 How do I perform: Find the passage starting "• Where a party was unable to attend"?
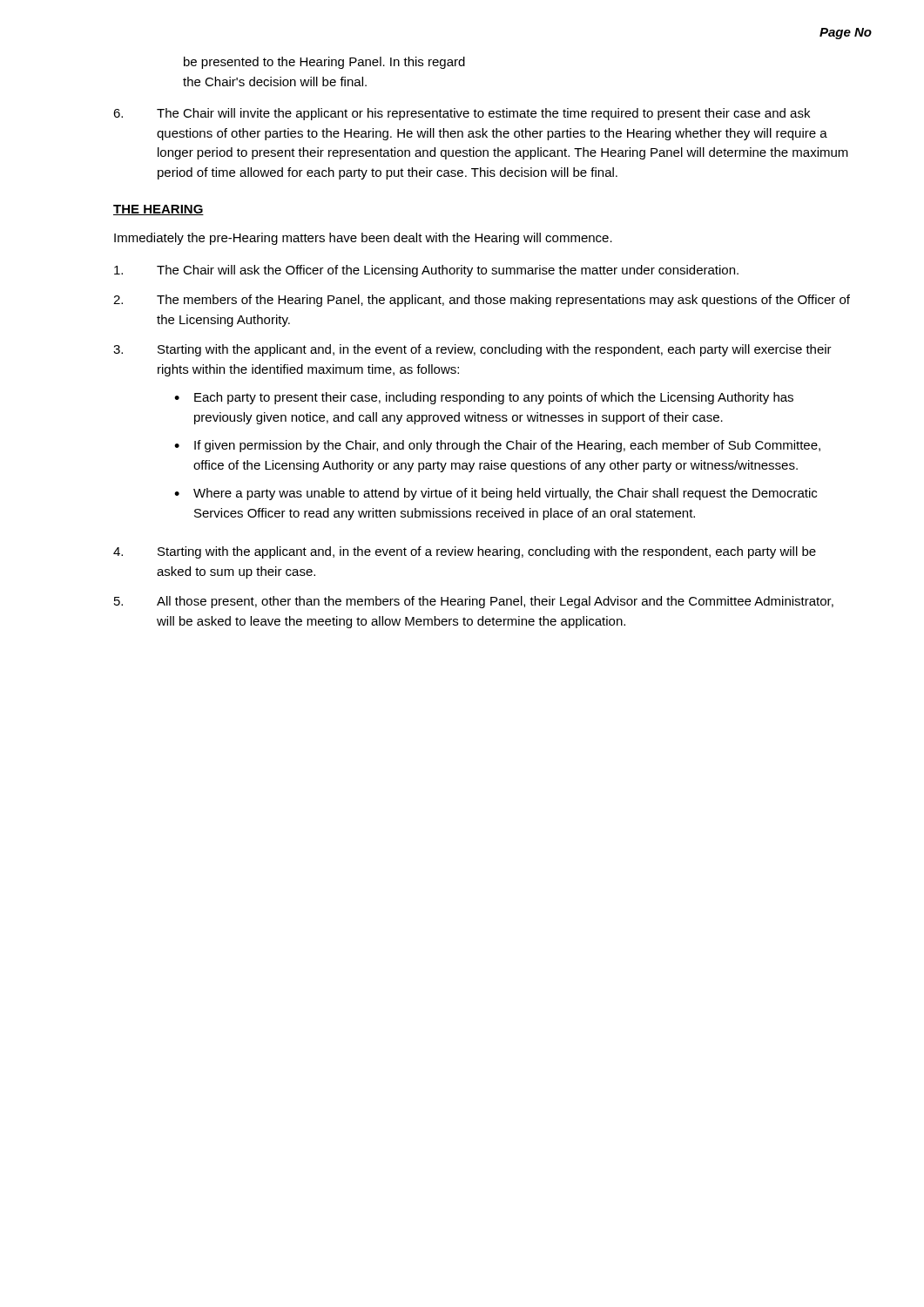(x=514, y=503)
